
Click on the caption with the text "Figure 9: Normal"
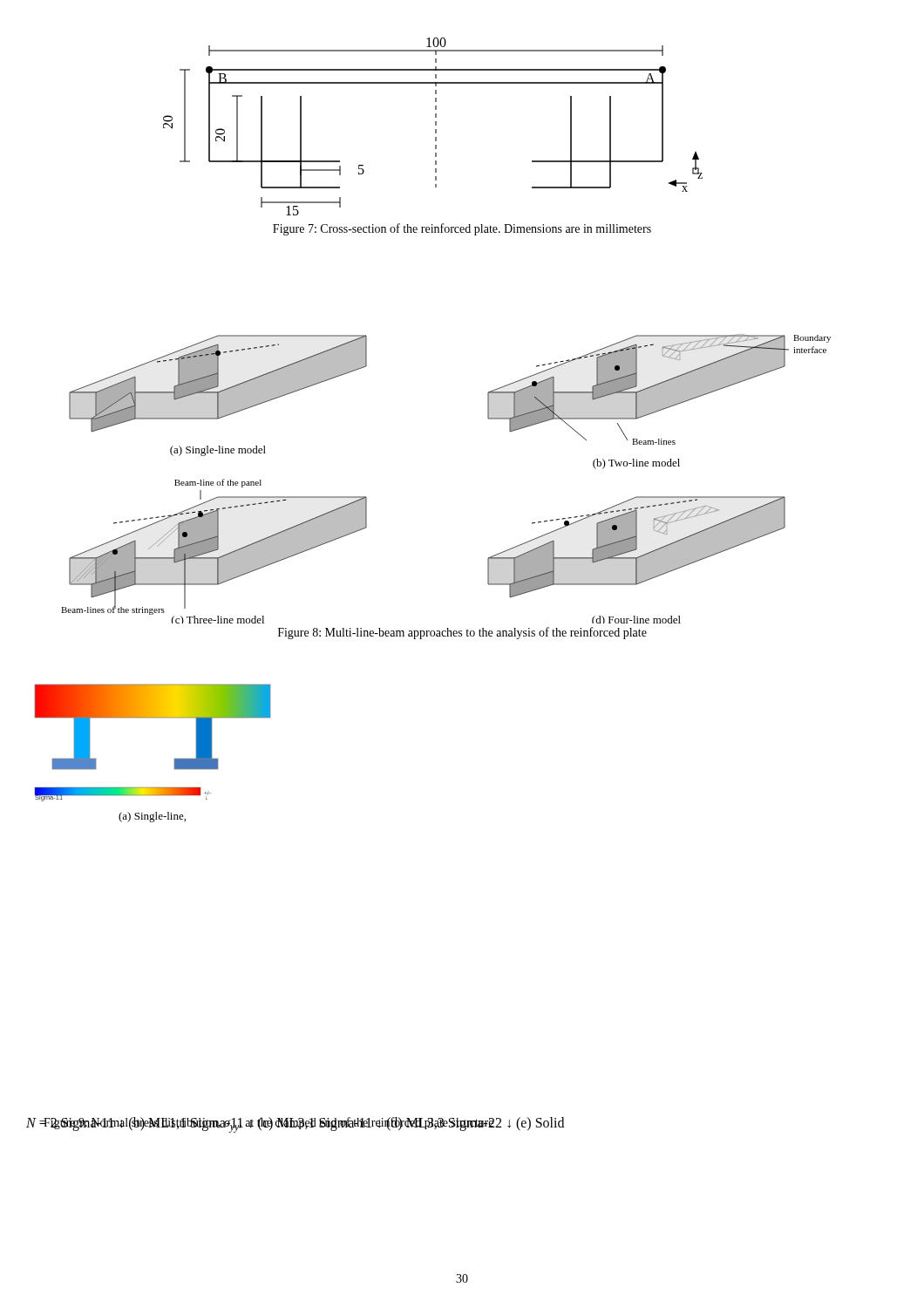269,1124
